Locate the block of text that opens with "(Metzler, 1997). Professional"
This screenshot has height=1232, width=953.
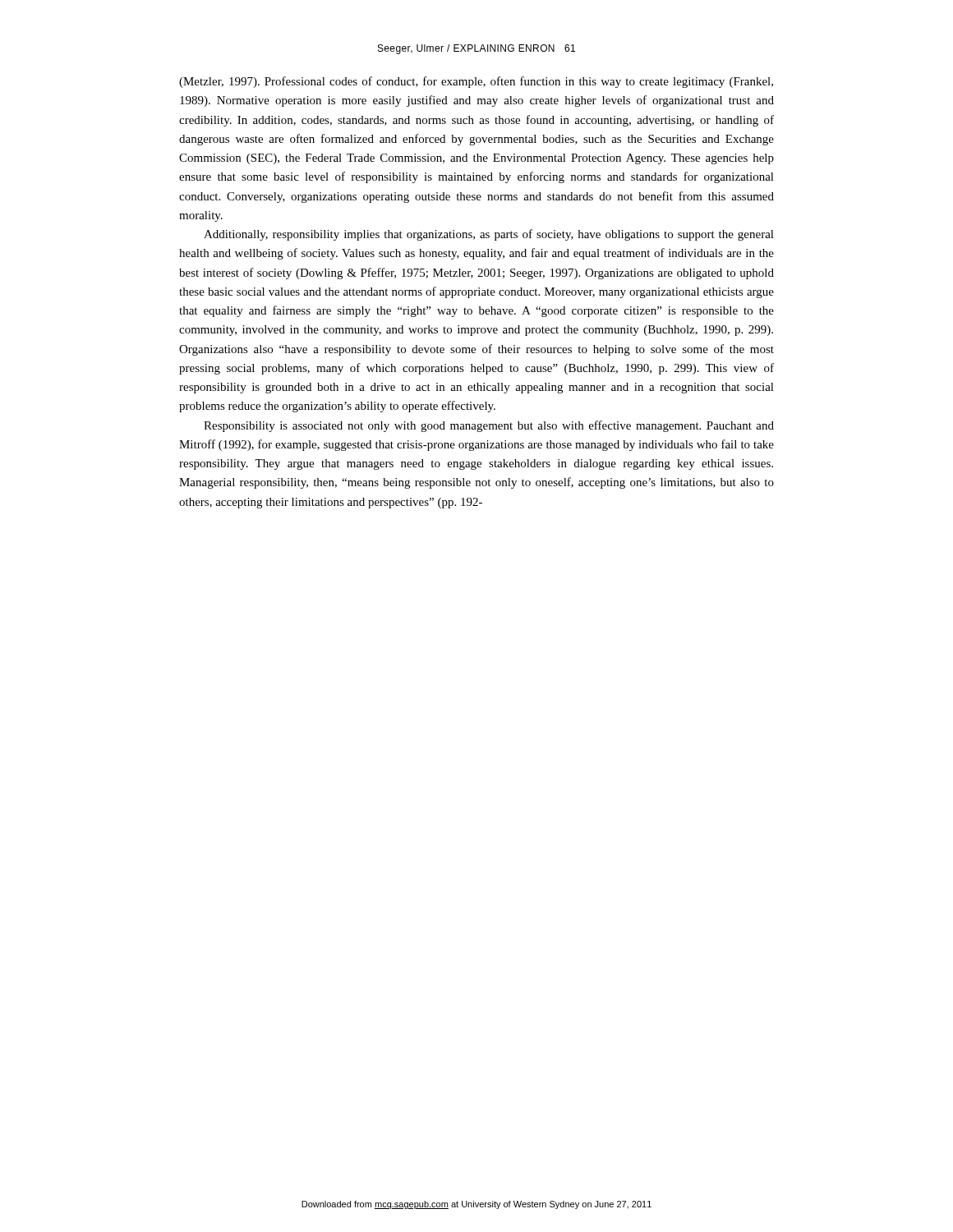click(x=476, y=149)
